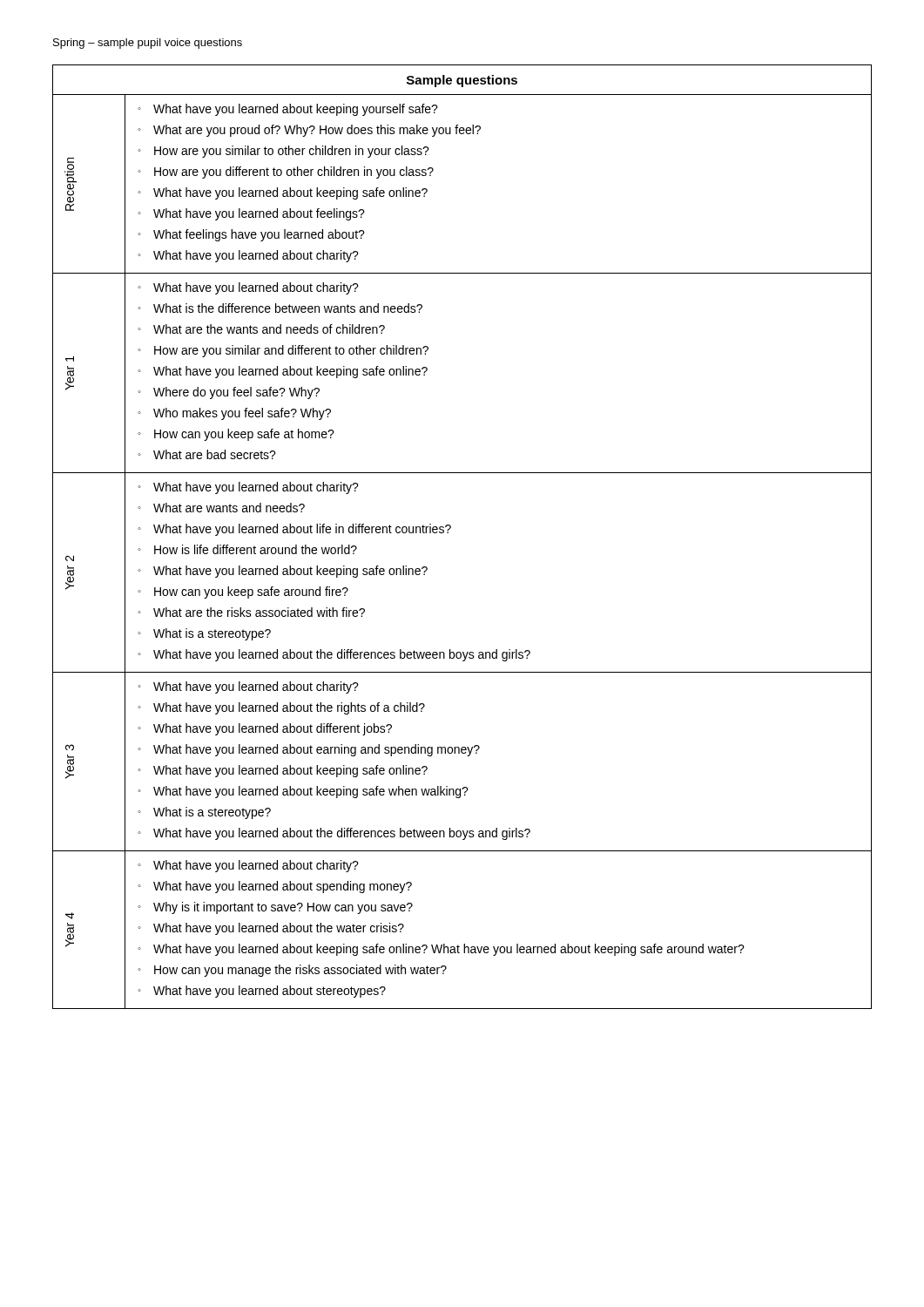Locate the list item with the text "◦What have you learned about the rights"
The width and height of the screenshot is (924, 1307).
(280, 708)
